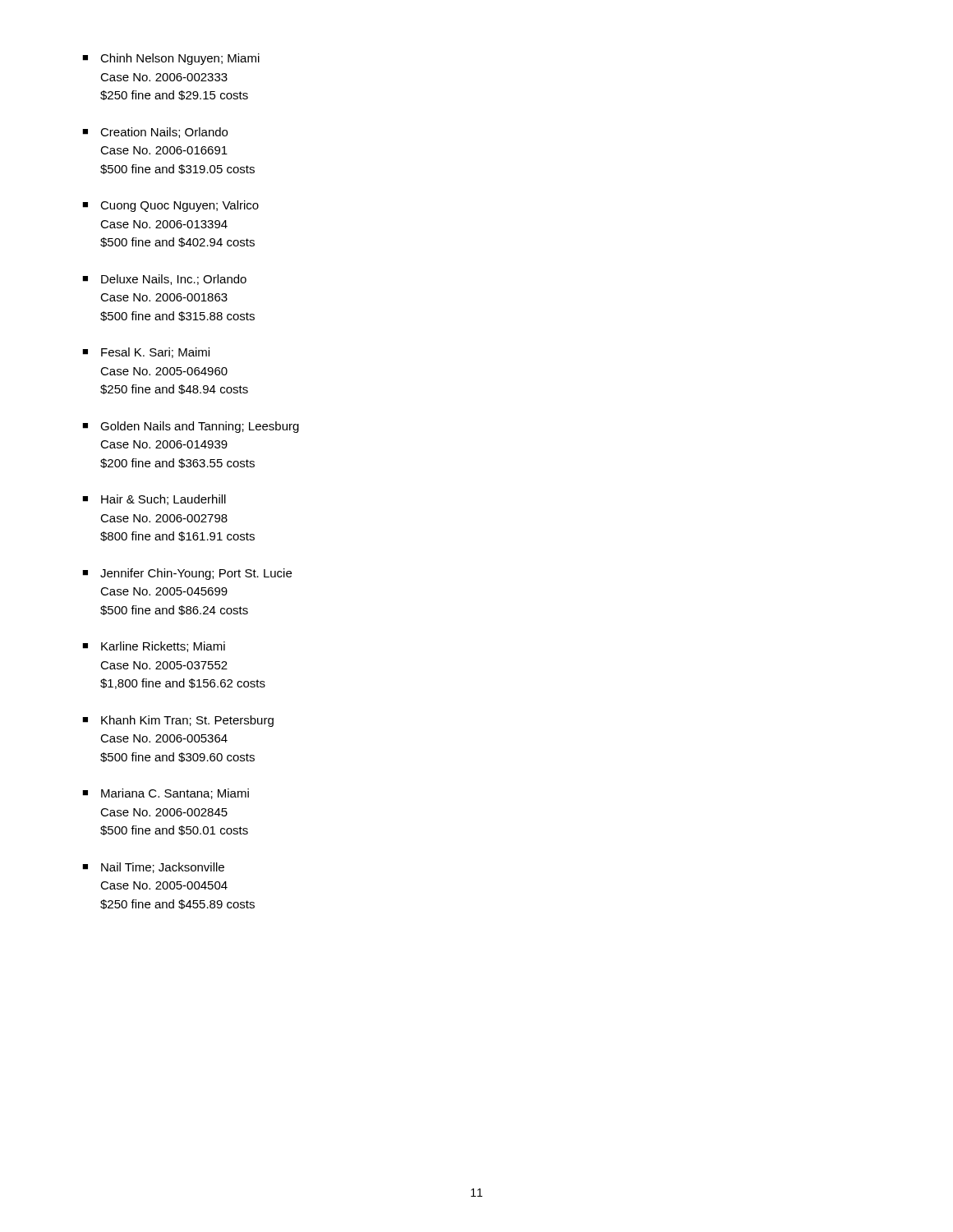Find the passage starting "■ Fesal K. Sari; Maimi Case"
The height and width of the screenshot is (1232, 953).
[165, 371]
